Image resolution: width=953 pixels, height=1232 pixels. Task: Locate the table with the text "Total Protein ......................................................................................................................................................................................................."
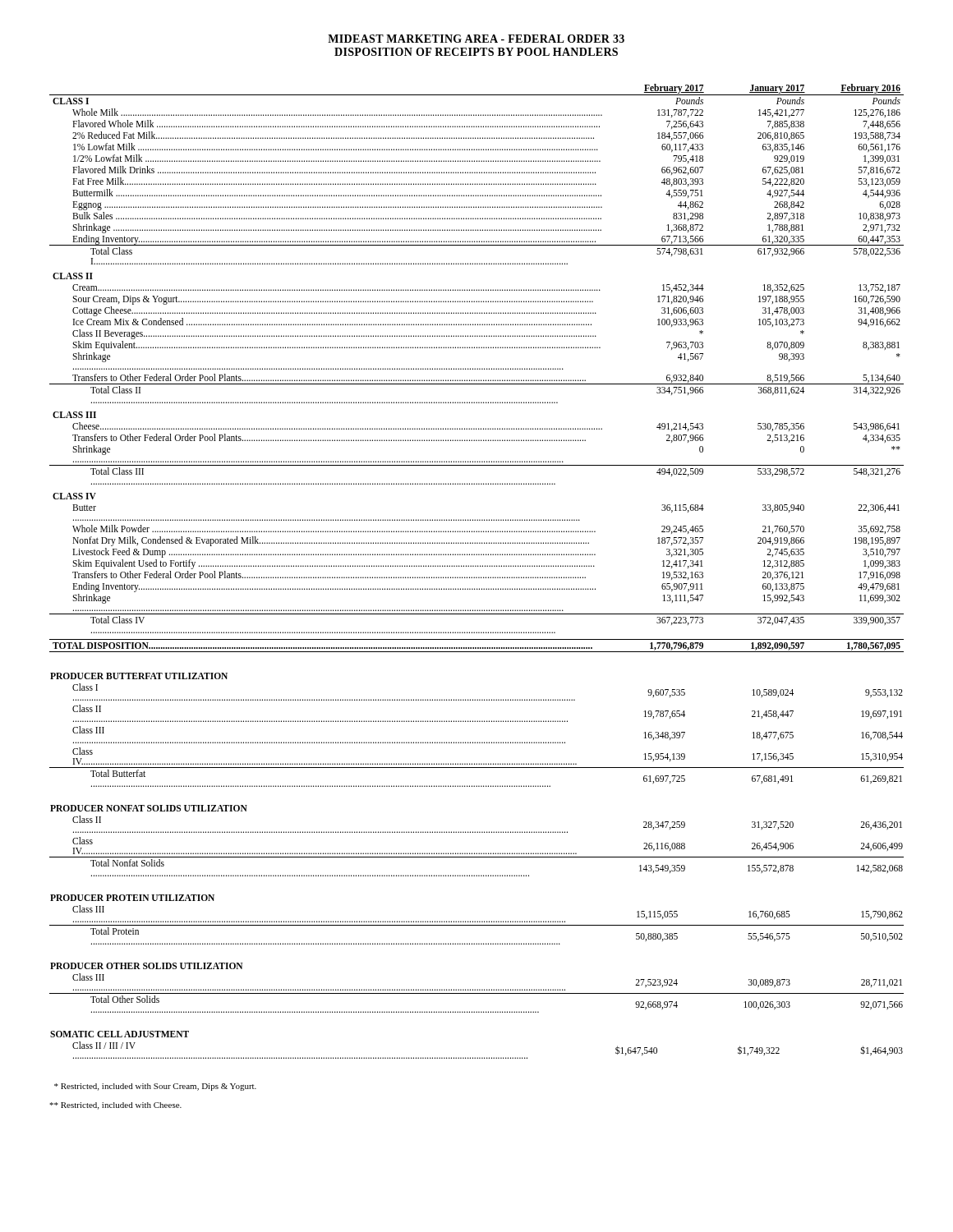[476, 920]
